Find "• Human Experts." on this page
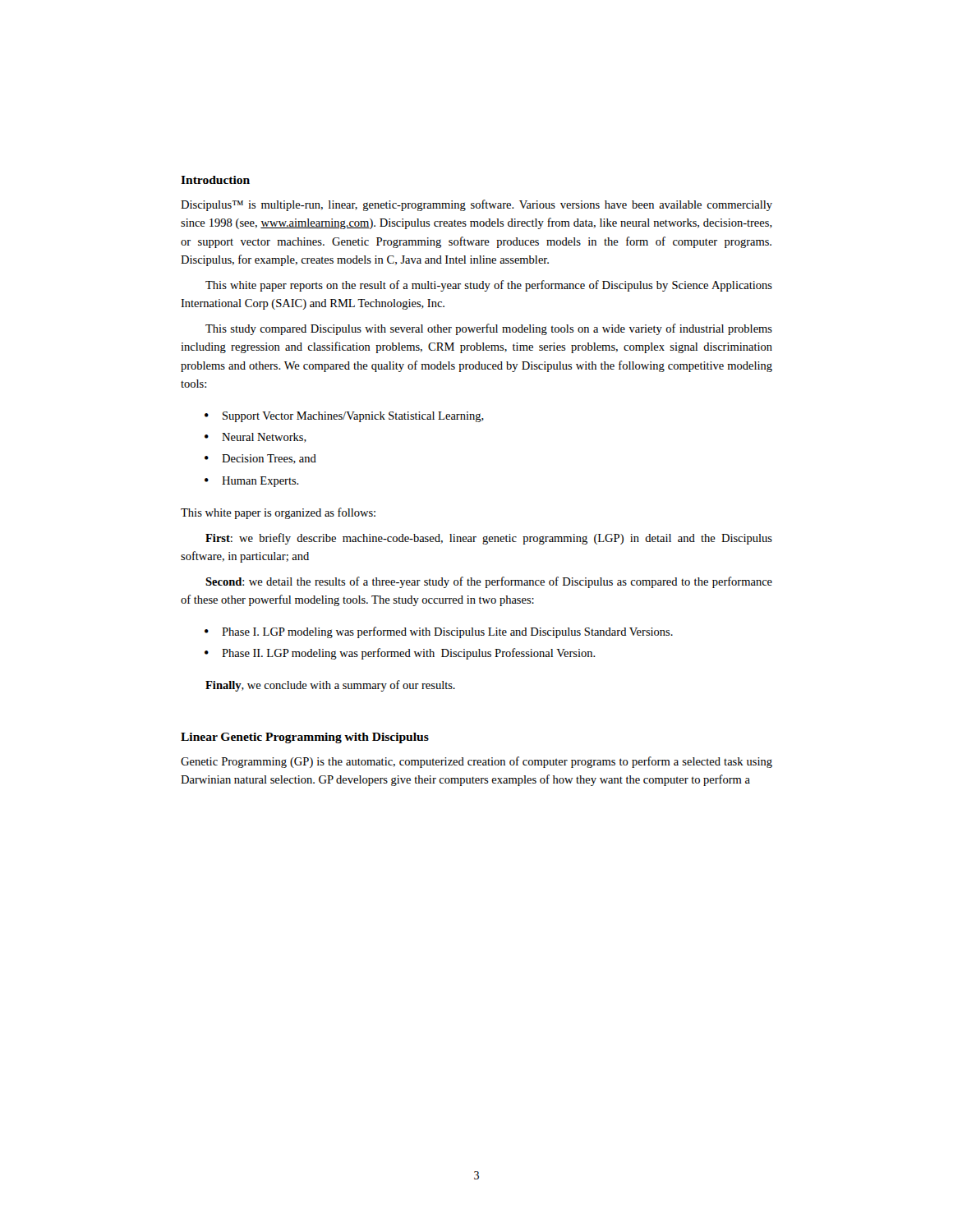 tap(251, 481)
